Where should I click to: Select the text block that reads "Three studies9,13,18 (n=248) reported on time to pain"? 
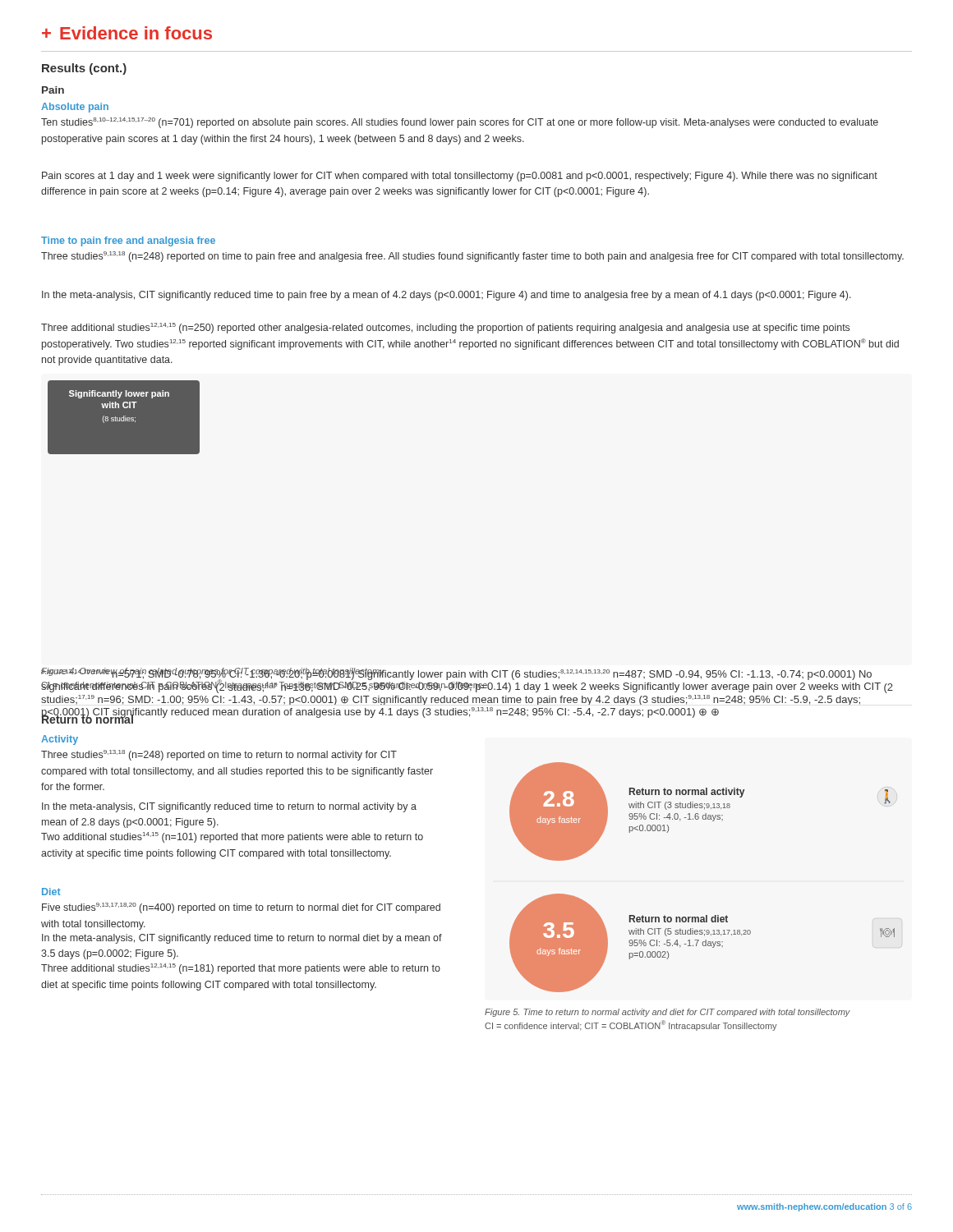(473, 256)
